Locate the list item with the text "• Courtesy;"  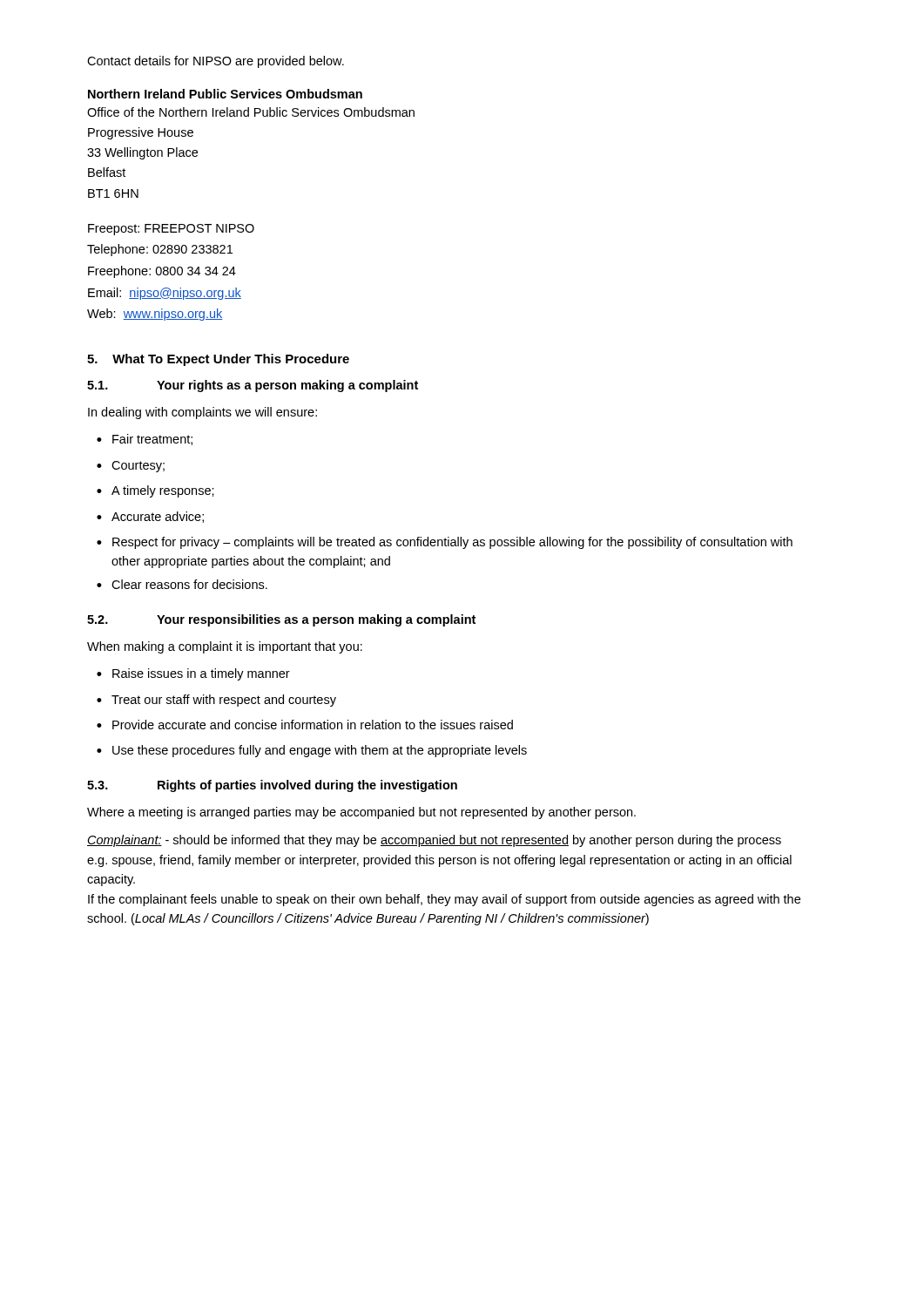point(131,467)
